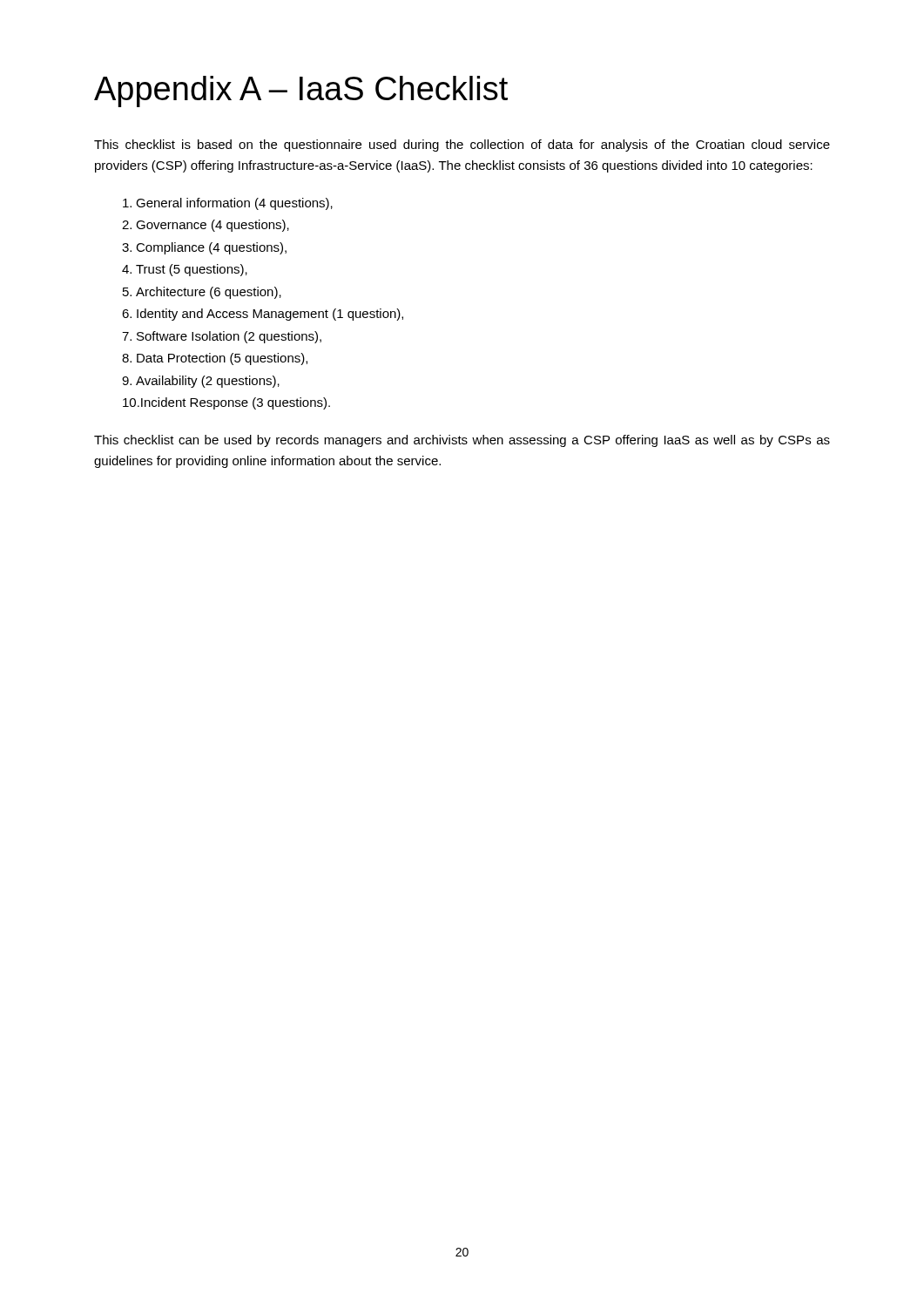This screenshot has height=1307, width=924.
Task: Locate the list item with the text "9.Availability (2 questions),"
Action: coord(201,382)
